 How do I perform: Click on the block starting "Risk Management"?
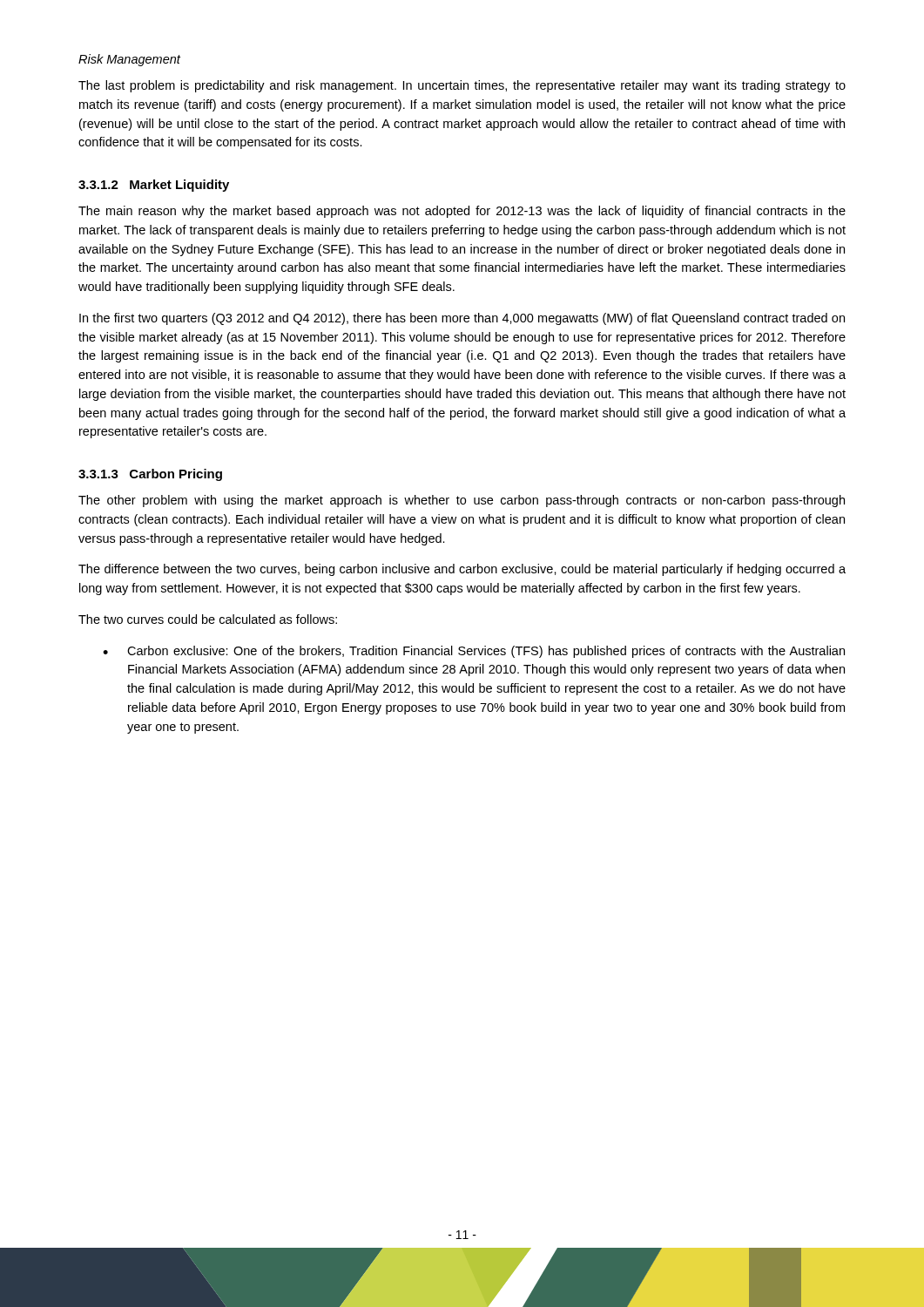pyautogui.click(x=129, y=59)
